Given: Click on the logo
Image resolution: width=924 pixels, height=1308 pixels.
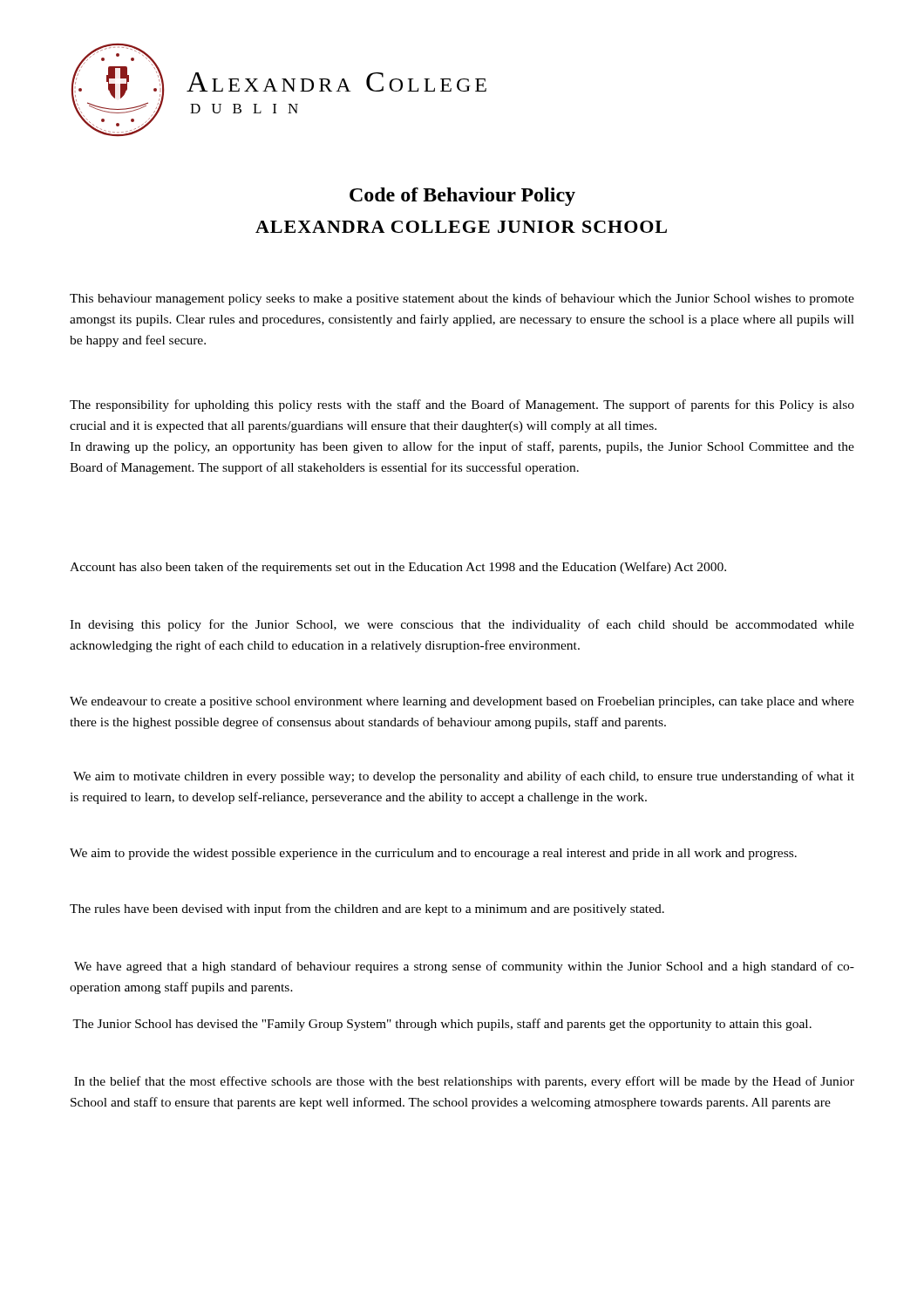Looking at the screenshot, I should tap(118, 92).
